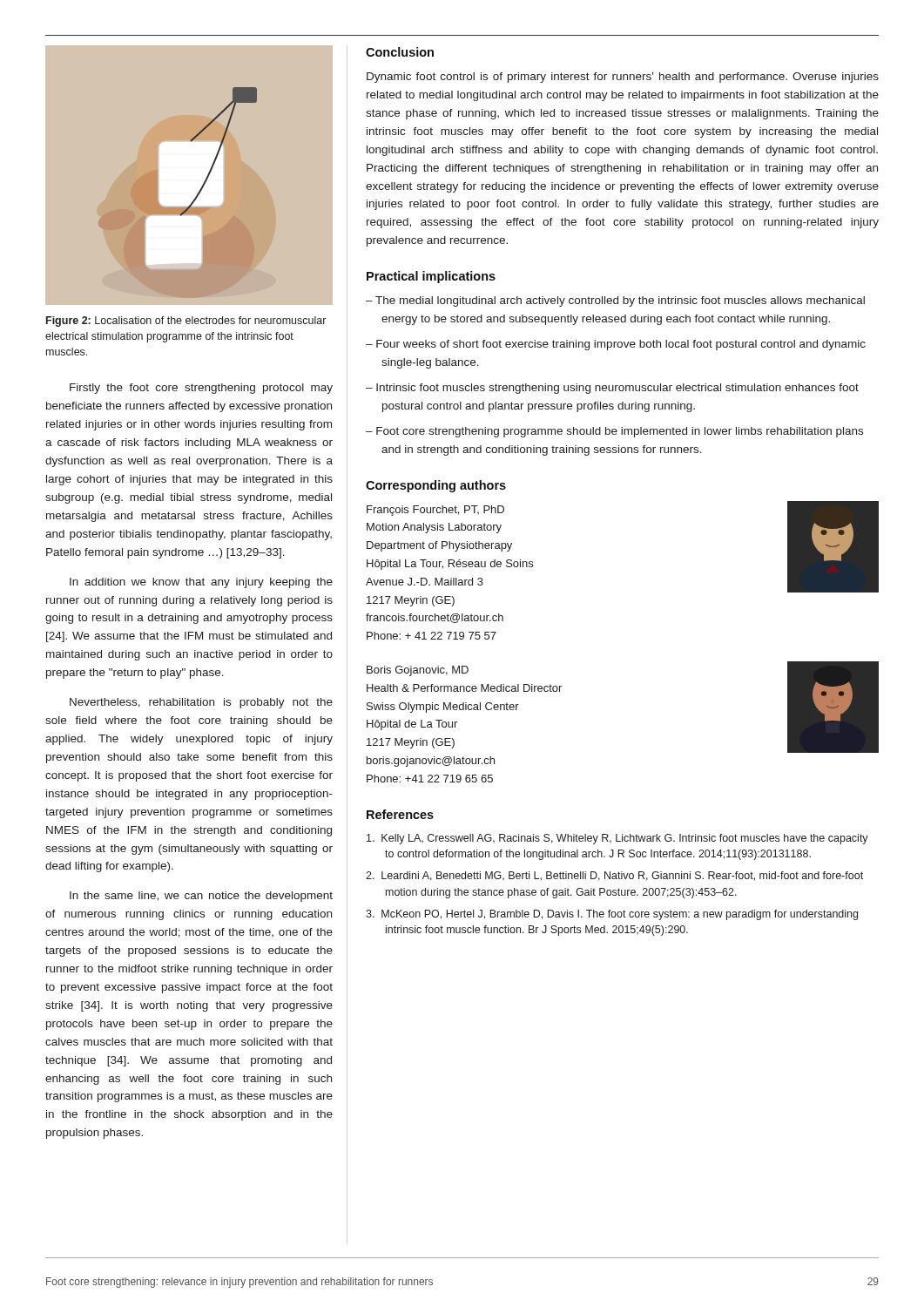
Task: Locate the list item that reads "– Four weeks of short foot"
Action: 616,353
